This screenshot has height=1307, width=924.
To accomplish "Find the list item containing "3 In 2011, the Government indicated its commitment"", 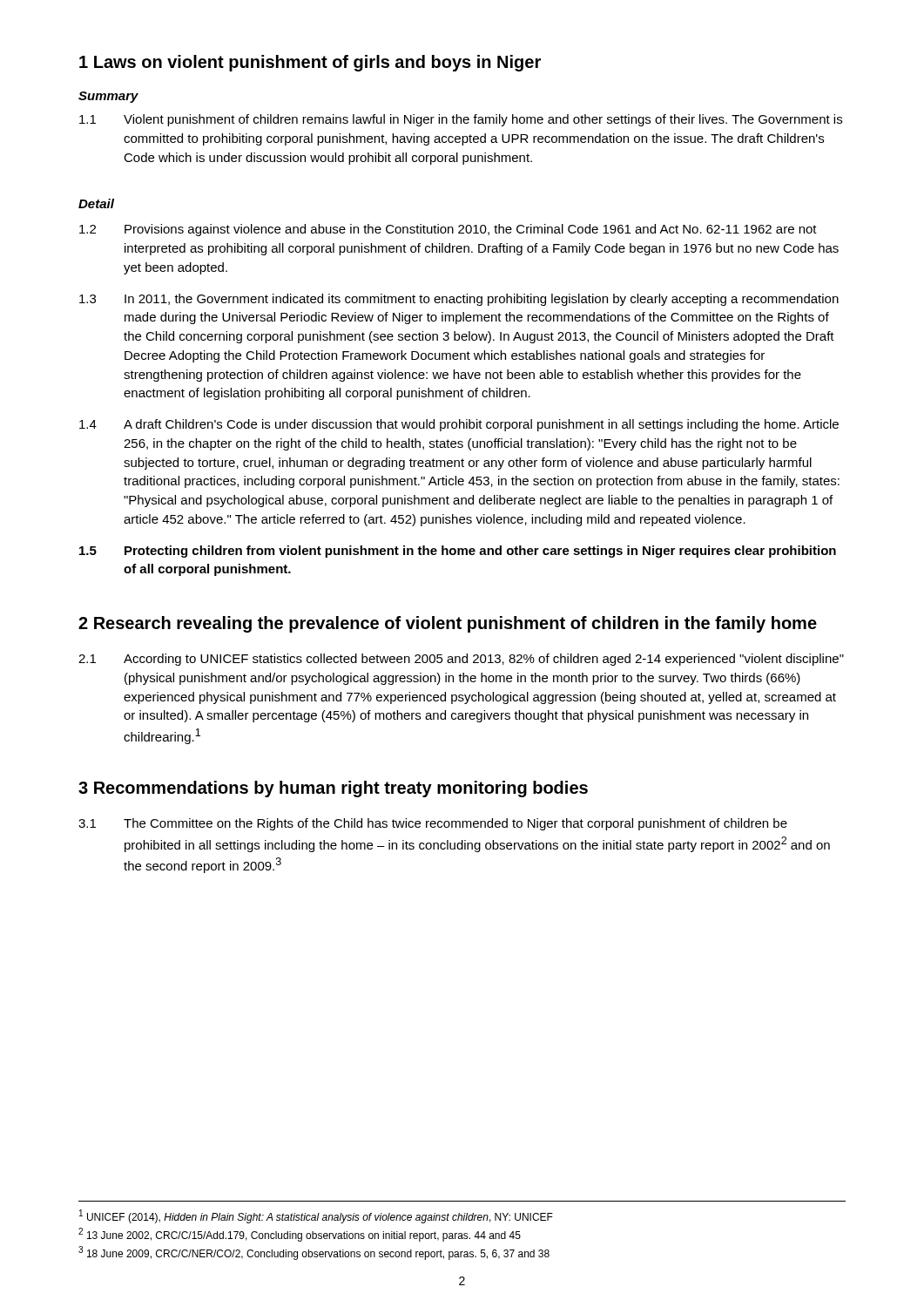I will 462,346.
